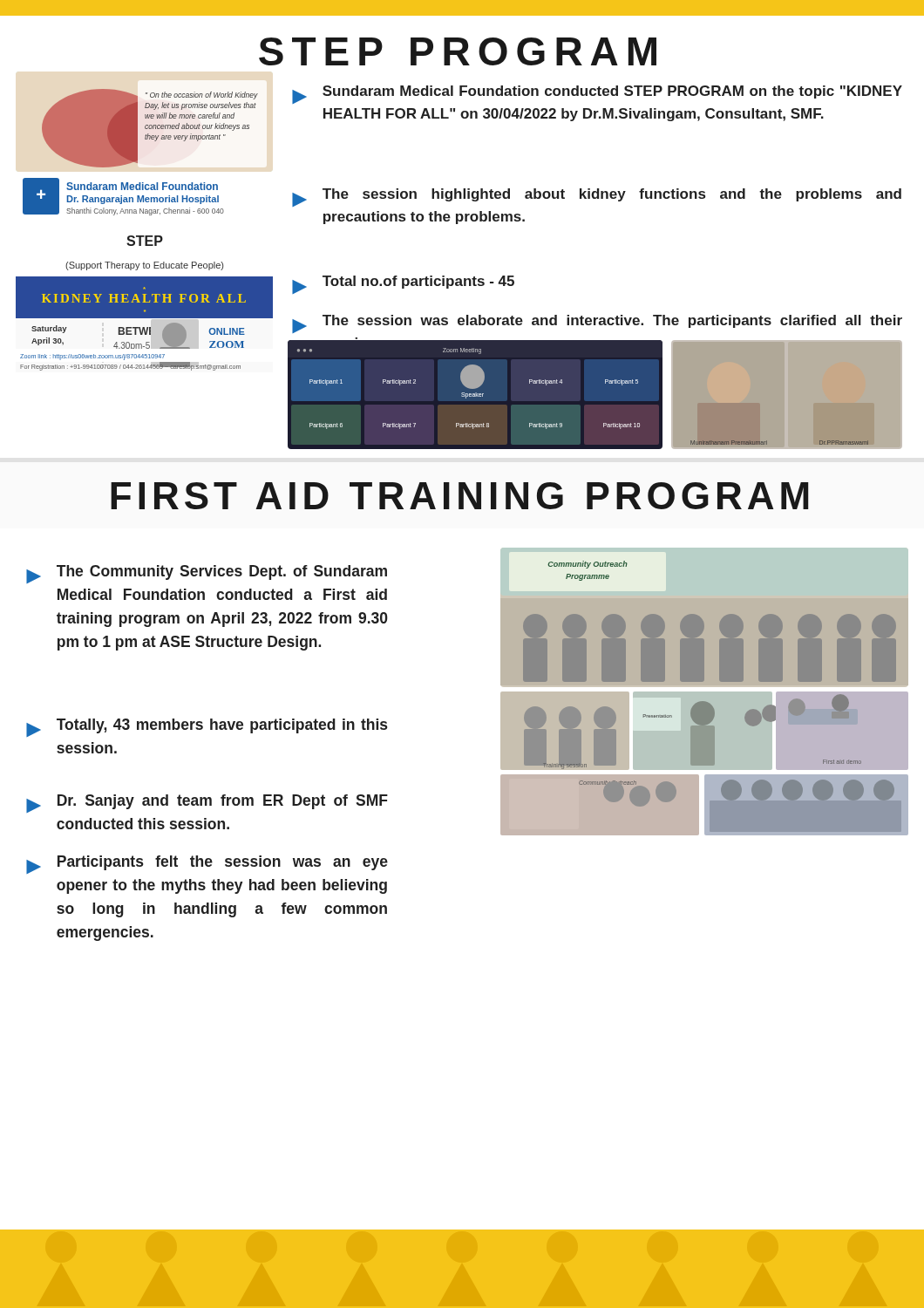Viewport: 924px width, 1308px height.
Task: Find the text block starting "► Dr. Sanjay and"
Action: tap(205, 813)
